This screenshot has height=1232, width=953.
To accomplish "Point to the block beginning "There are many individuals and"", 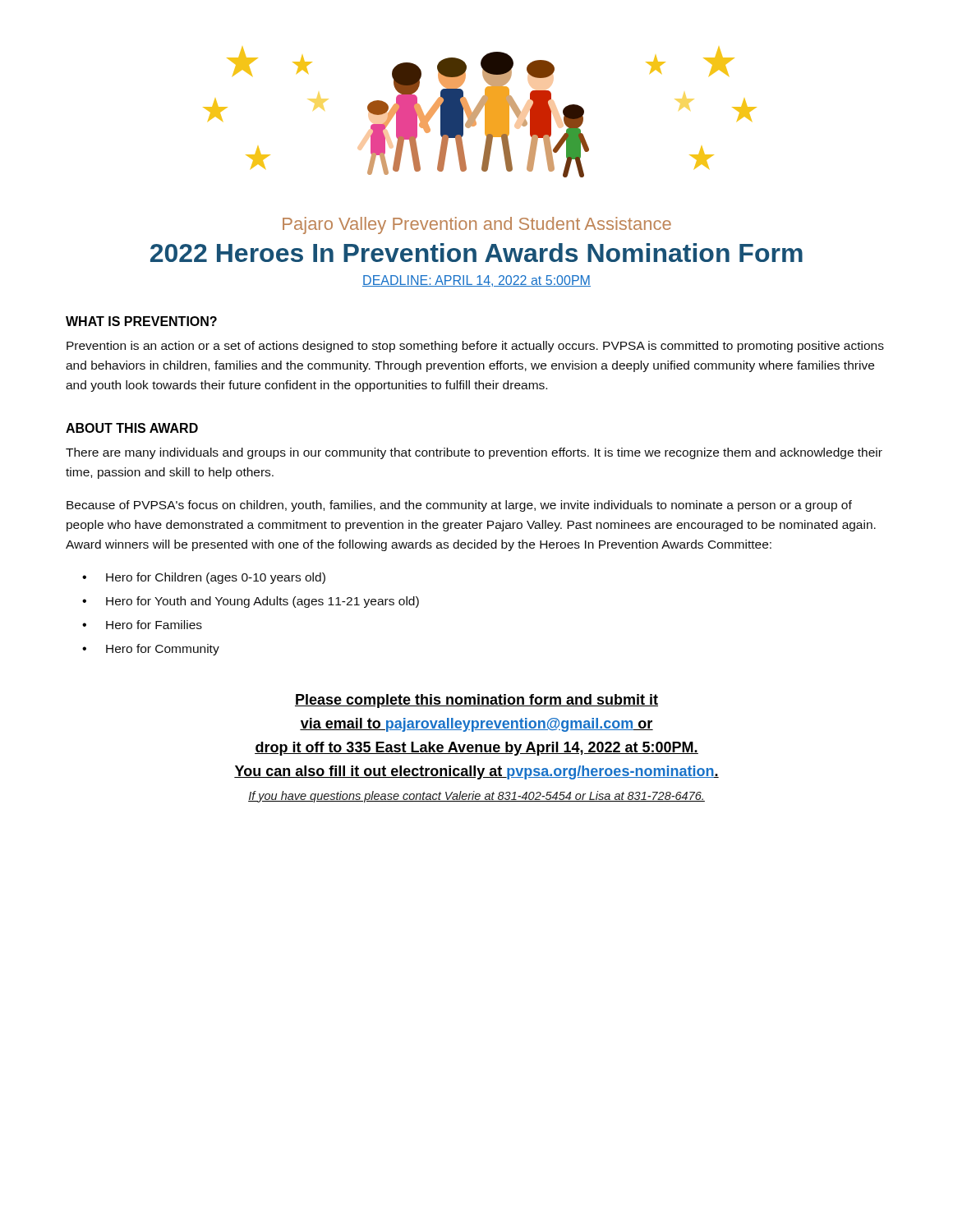I will tap(474, 462).
